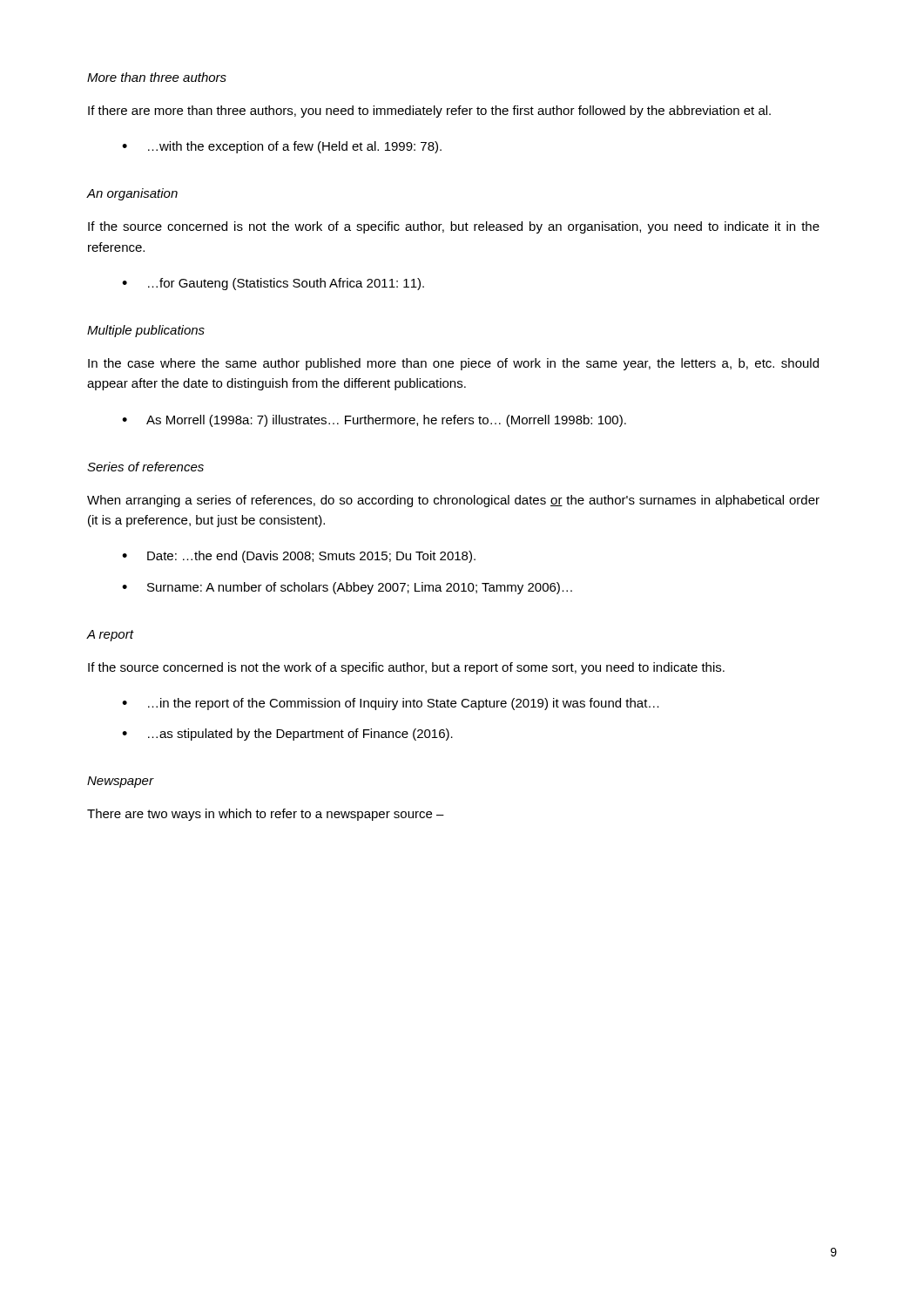
Task: Where is the passage that starts "• Date: …the end (Davis 2008; Smuts"?
Action: (471, 557)
